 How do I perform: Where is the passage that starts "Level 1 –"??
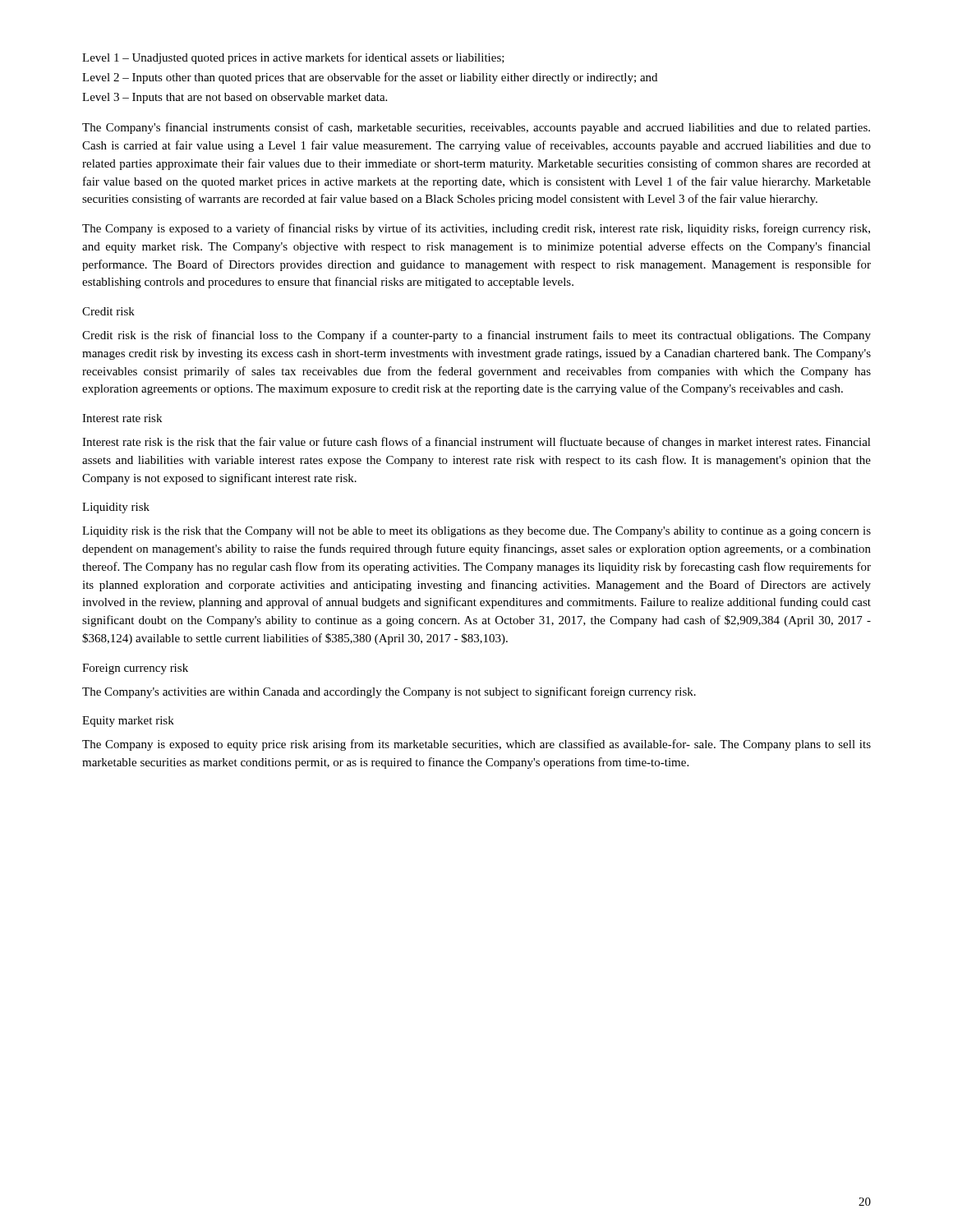(293, 57)
